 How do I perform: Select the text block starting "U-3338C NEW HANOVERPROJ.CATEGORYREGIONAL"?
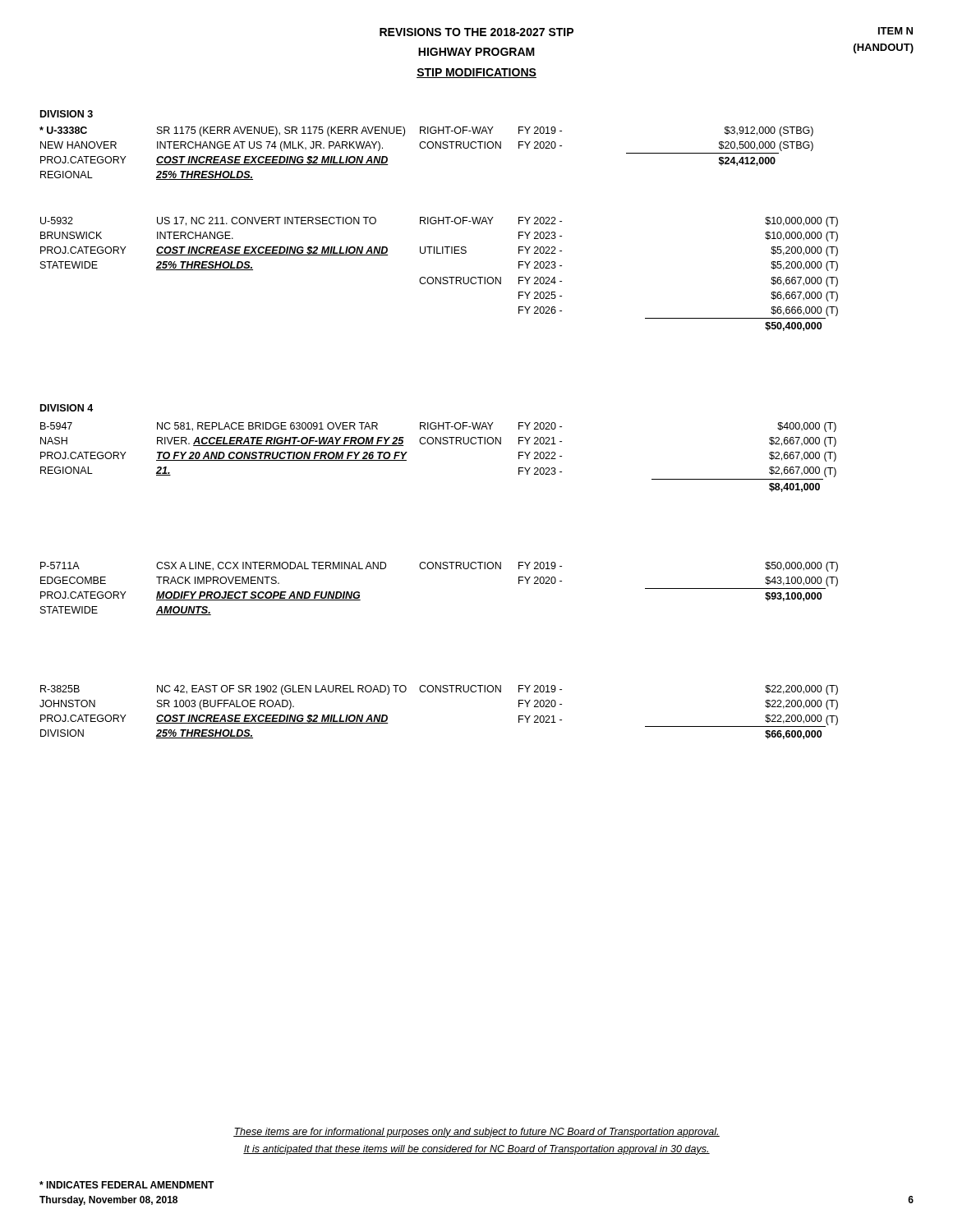click(x=83, y=153)
